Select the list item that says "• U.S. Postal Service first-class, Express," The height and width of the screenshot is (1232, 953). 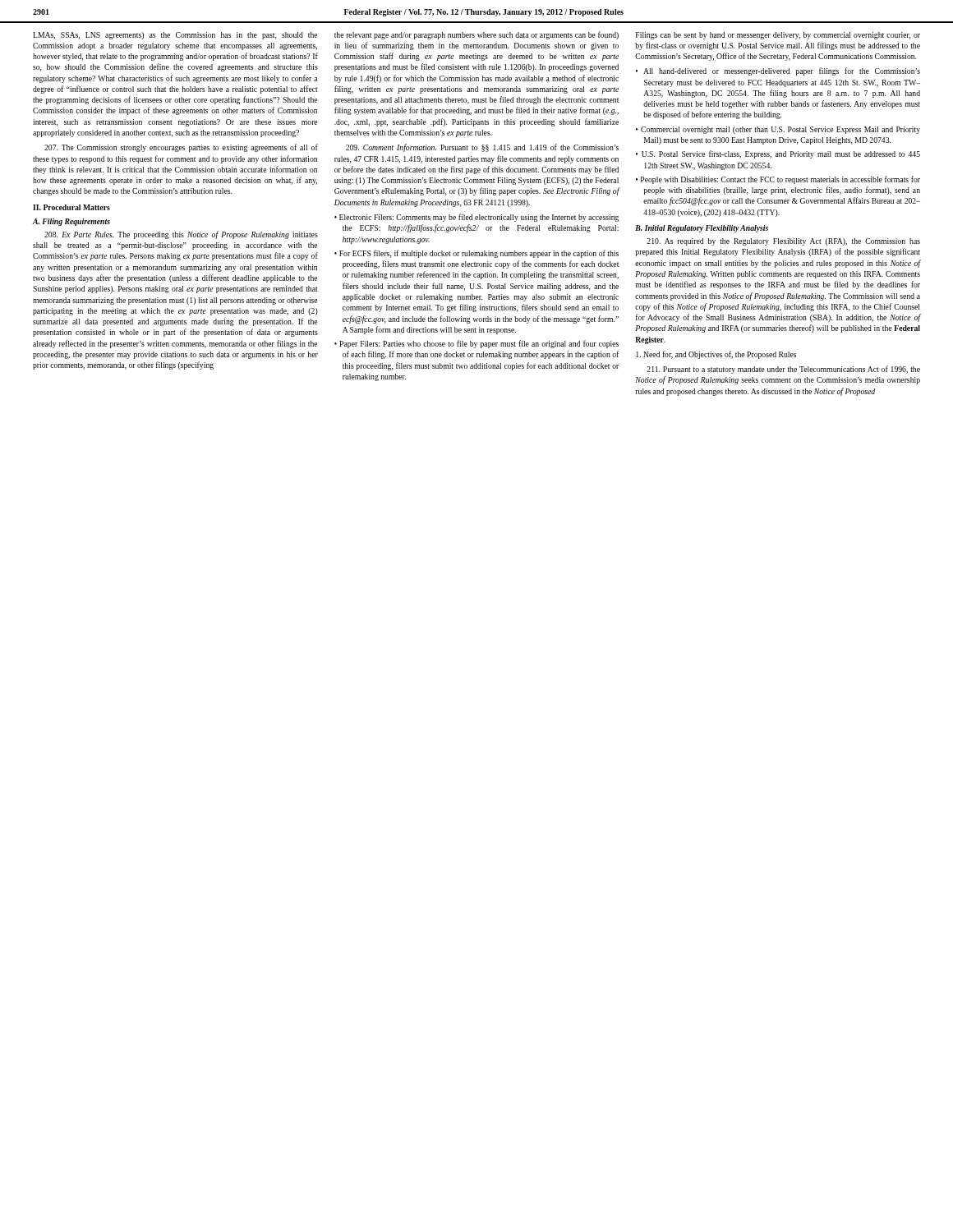[x=778, y=160]
